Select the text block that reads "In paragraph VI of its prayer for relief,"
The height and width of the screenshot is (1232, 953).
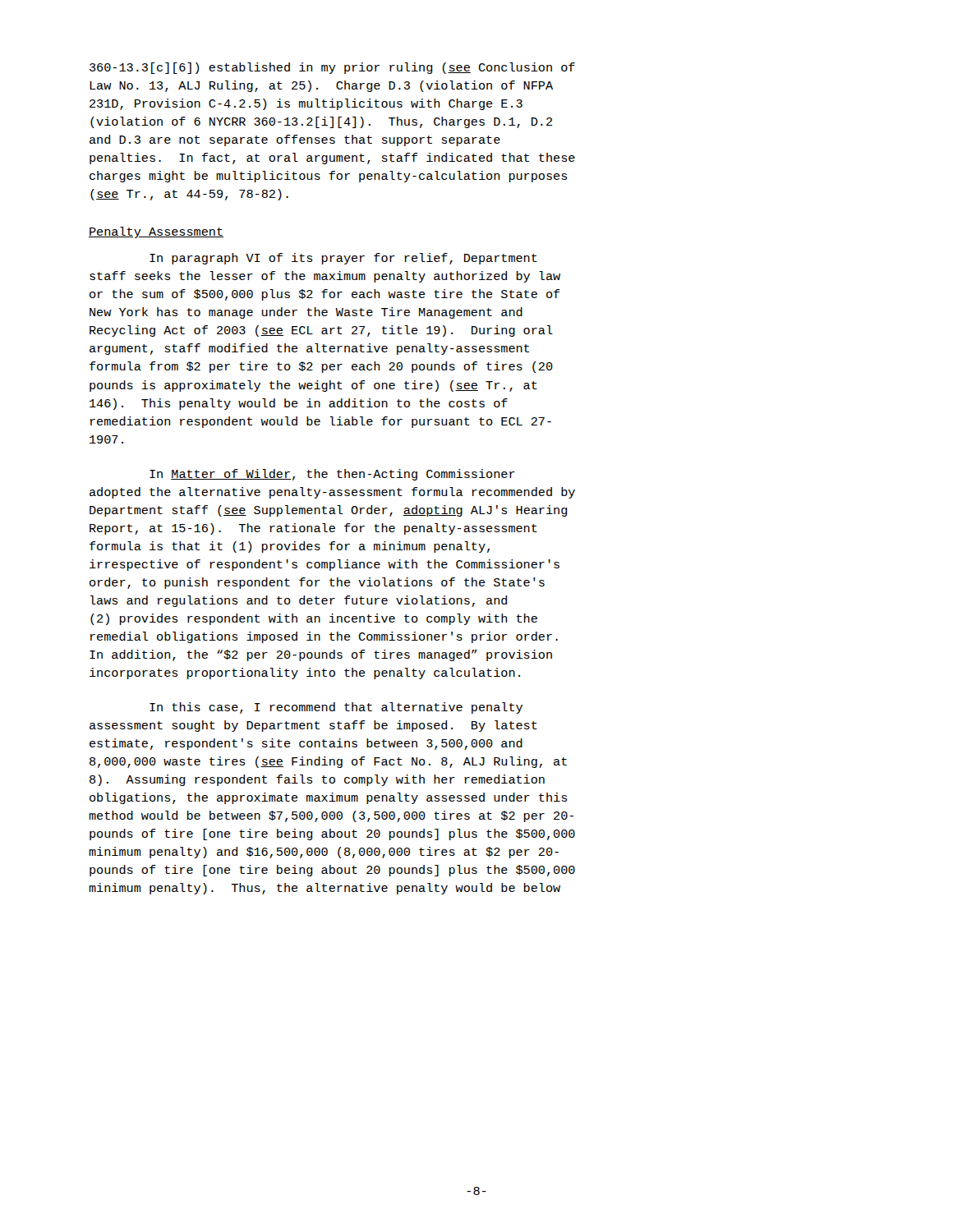tap(325, 349)
